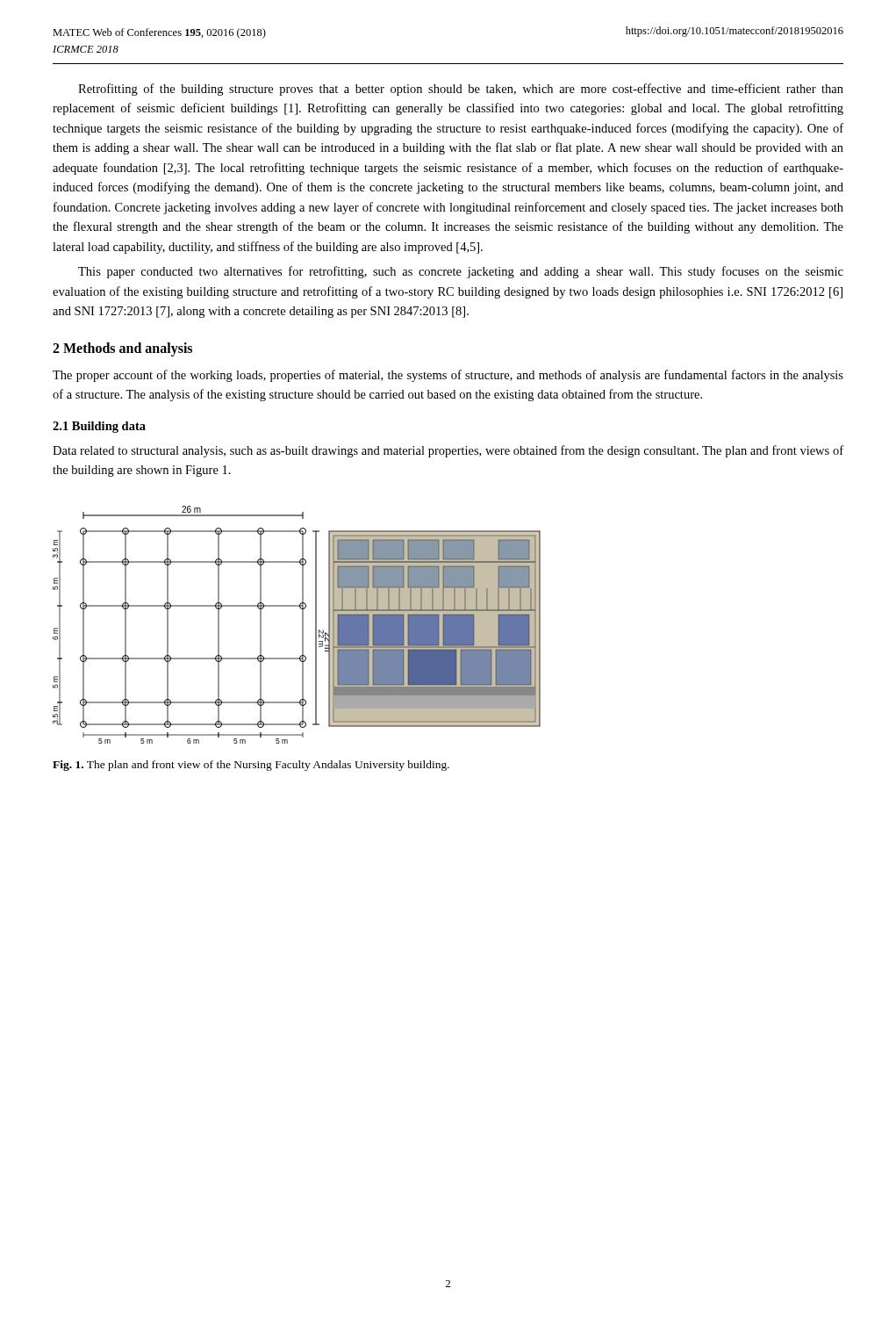Click on the region starting "The proper account of the working loads,"
Viewport: 896px width, 1317px height.
tap(448, 385)
